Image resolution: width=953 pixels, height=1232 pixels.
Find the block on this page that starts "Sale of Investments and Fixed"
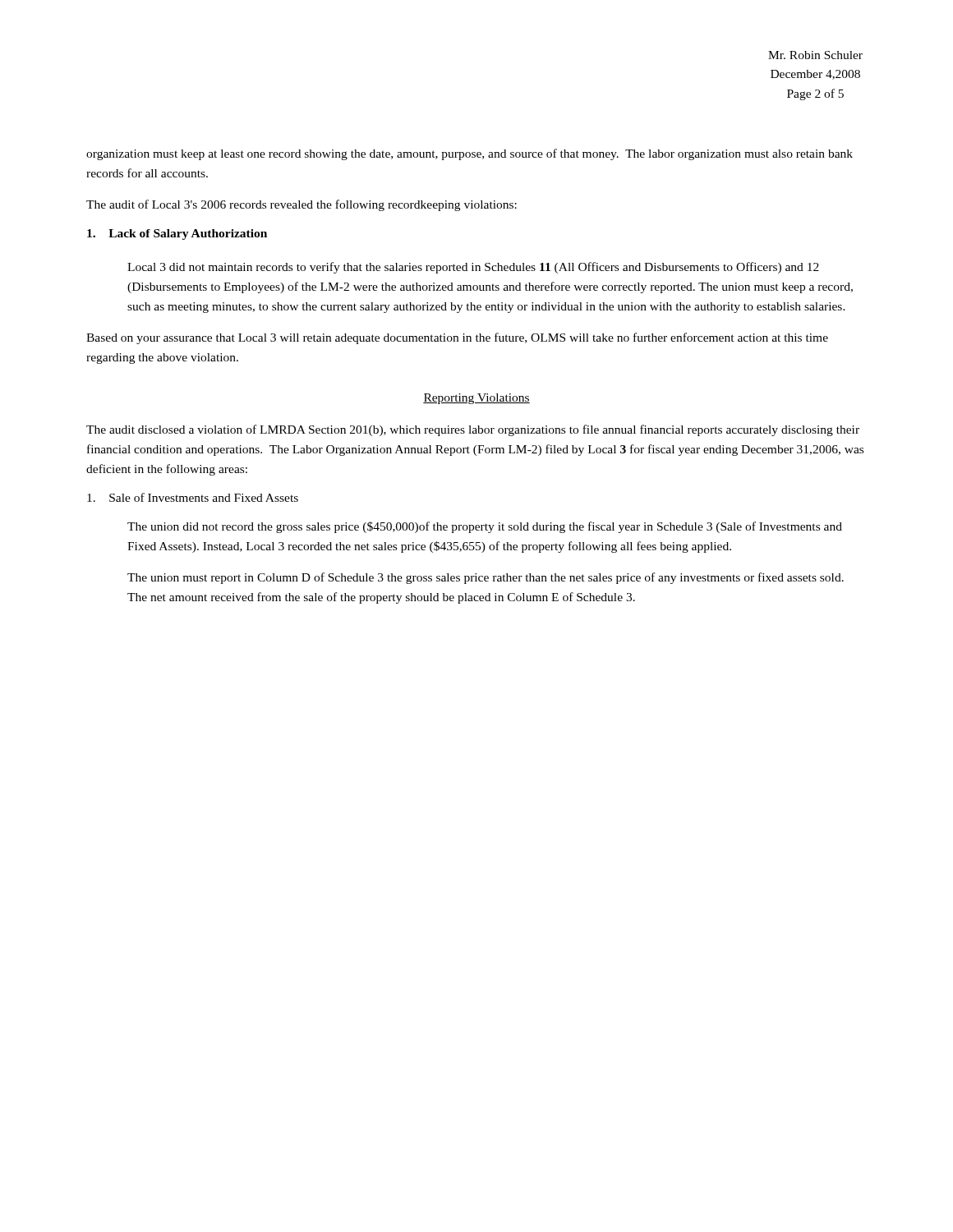(x=192, y=497)
